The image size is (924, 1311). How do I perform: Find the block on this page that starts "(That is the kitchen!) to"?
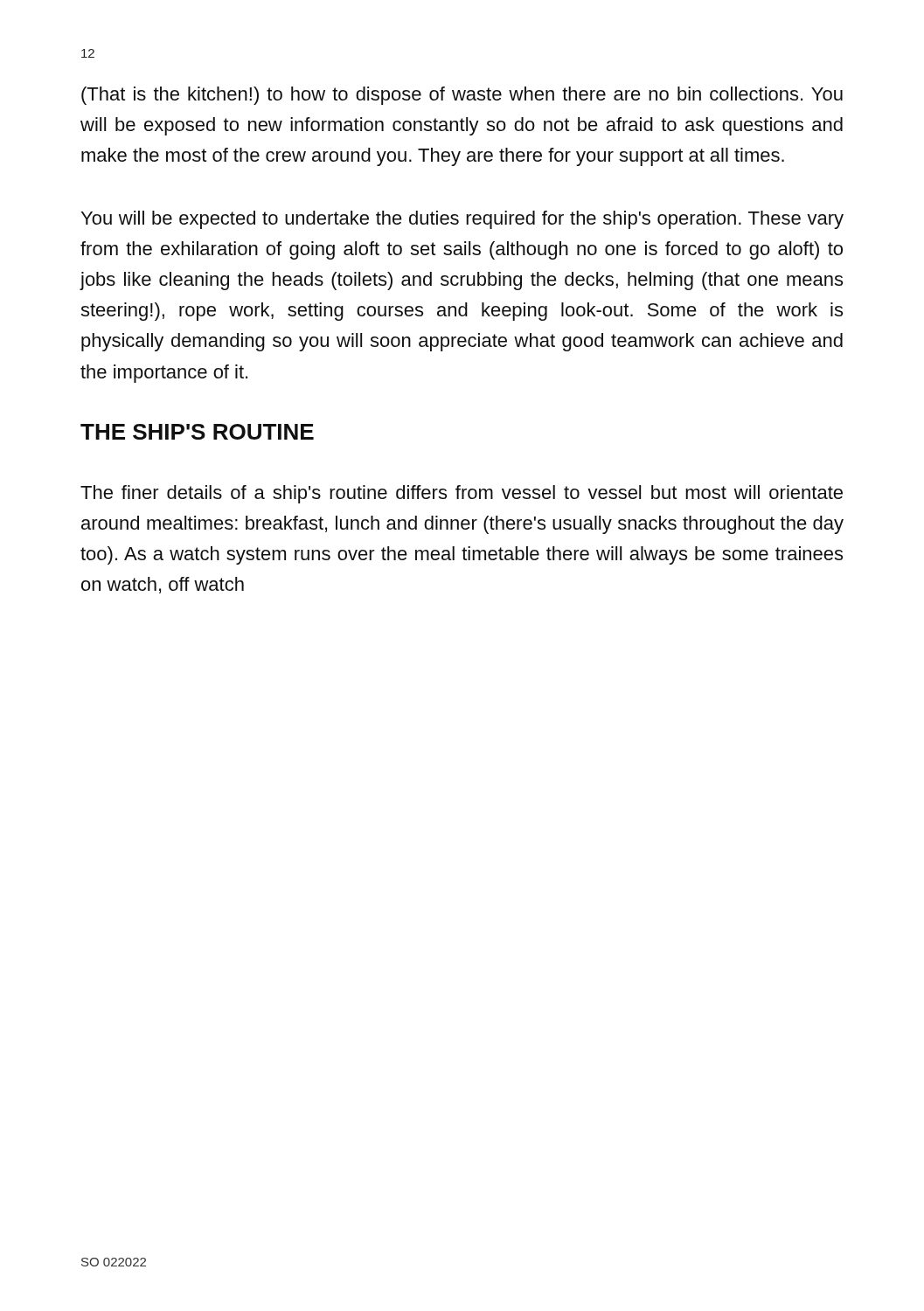pyautogui.click(x=462, y=125)
